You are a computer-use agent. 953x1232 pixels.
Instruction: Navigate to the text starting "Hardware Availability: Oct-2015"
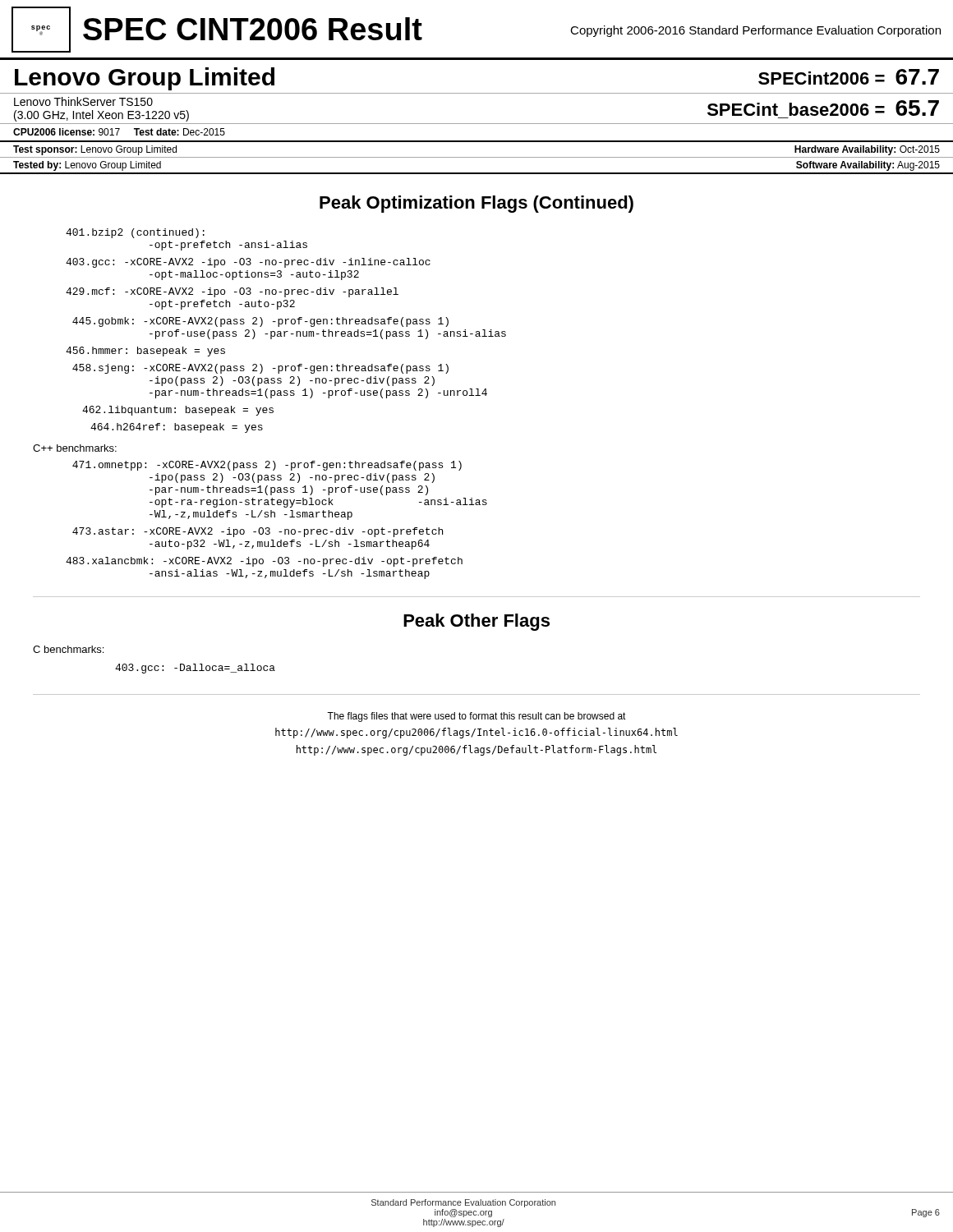coord(867,150)
